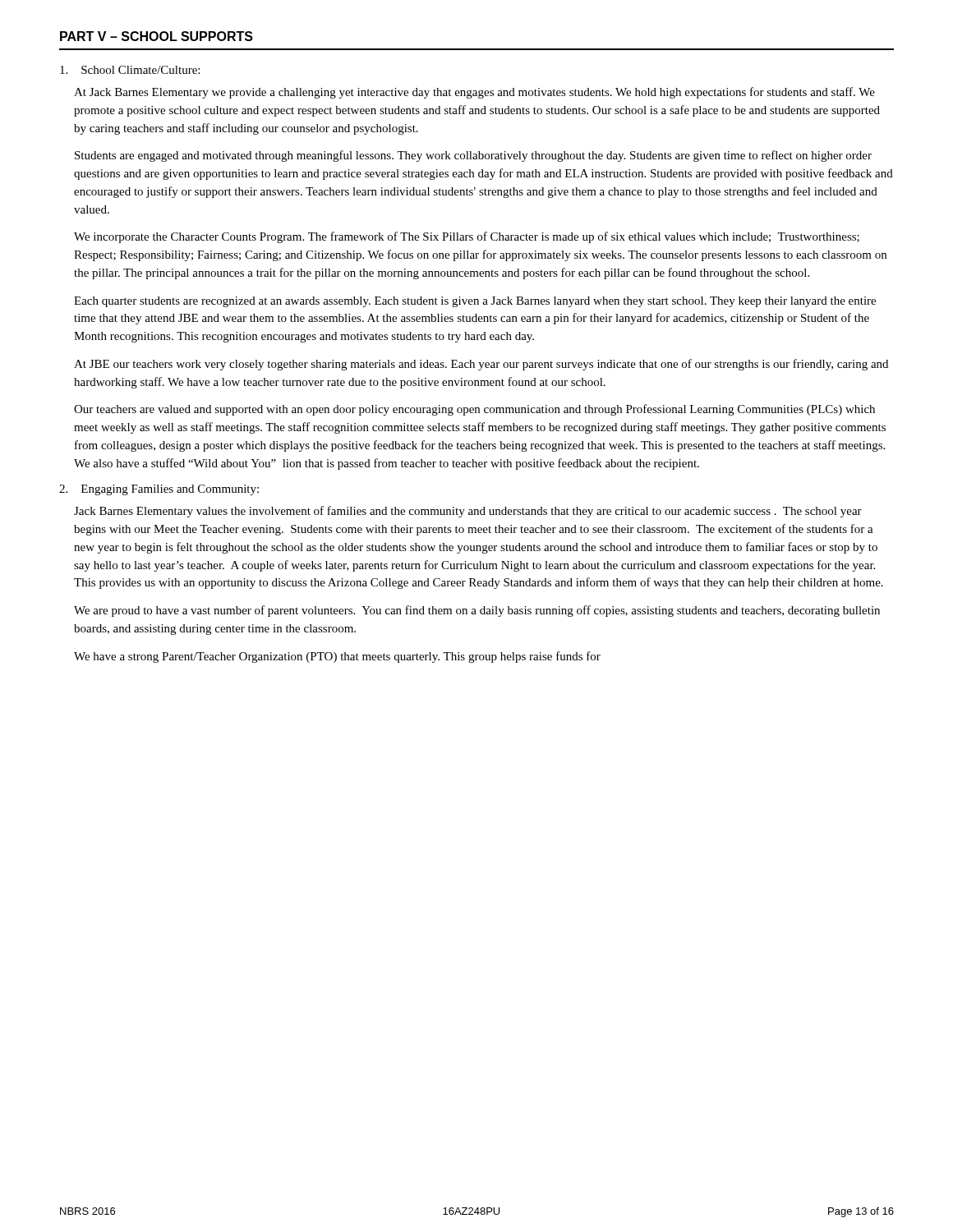The height and width of the screenshot is (1232, 953).
Task: Find the text block that says "We incorporate the Character Counts Program."
Action: pyautogui.click(x=481, y=255)
